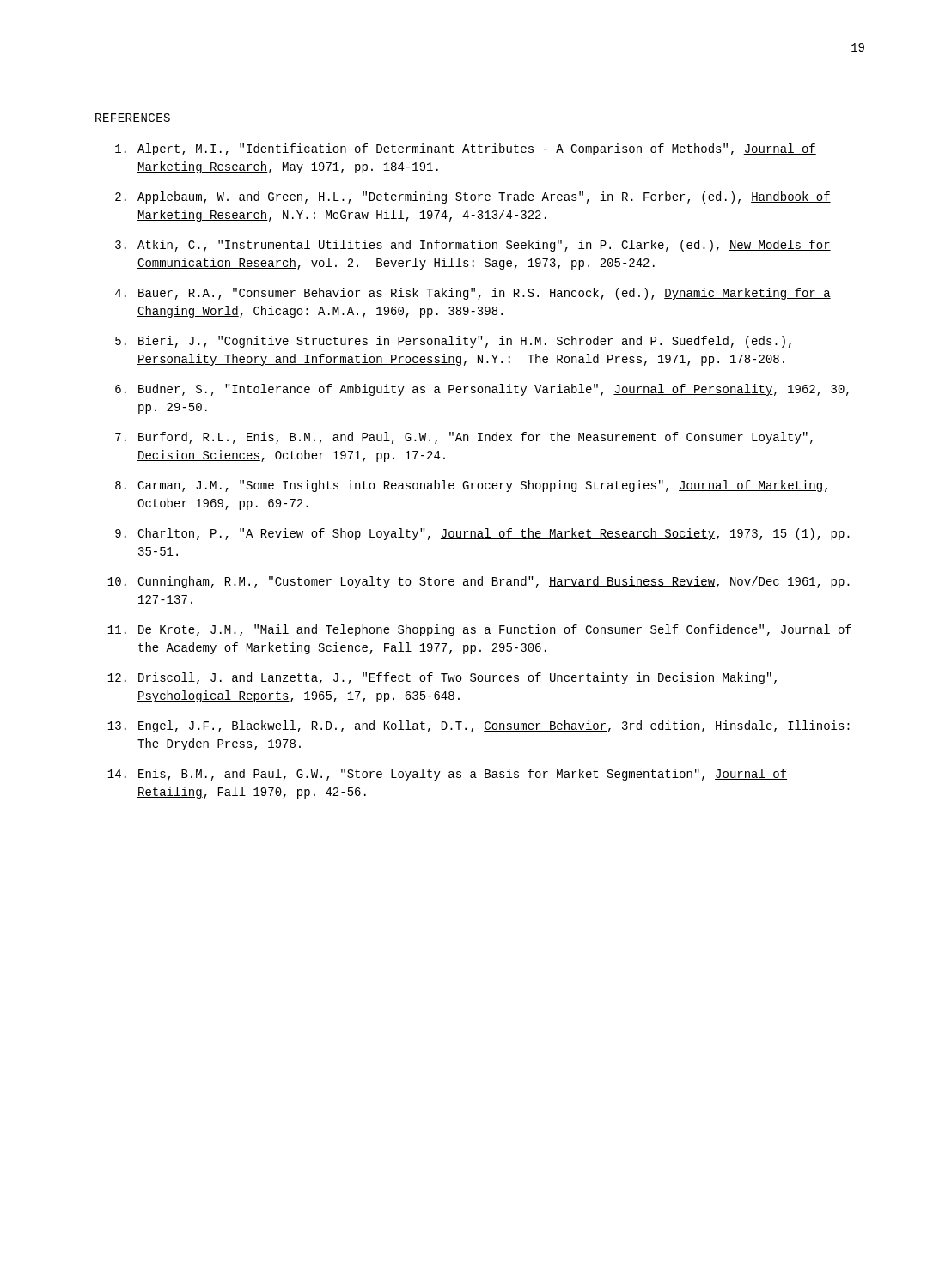Viewport: 927px width, 1288px height.
Task: Find the list item that says "9. Charlton, P., "A Review of Shop Loyalty","
Action: 476,544
